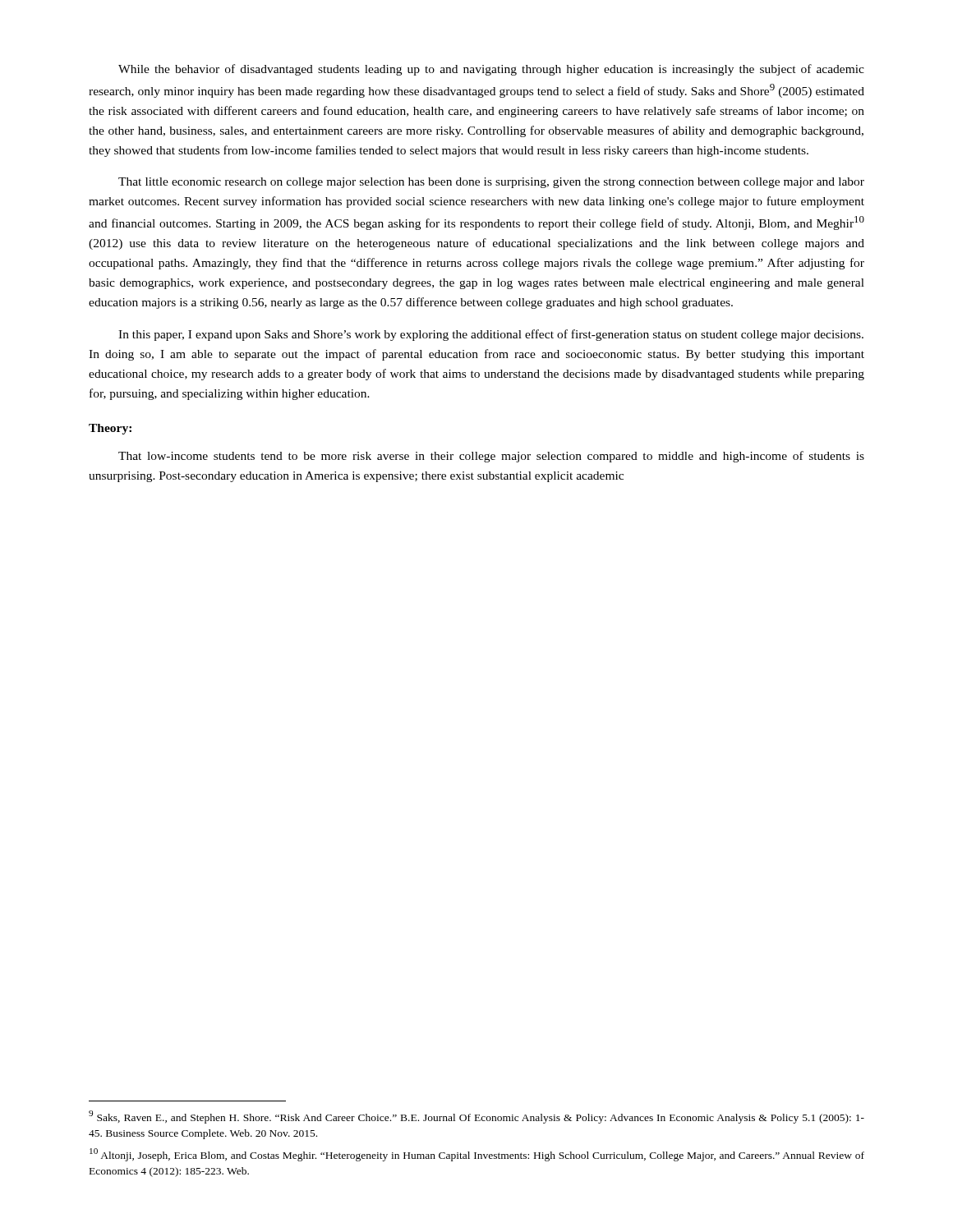Viewport: 953px width, 1232px height.
Task: Locate the text block containing "That little economic research"
Action: click(x=476, y=242)
